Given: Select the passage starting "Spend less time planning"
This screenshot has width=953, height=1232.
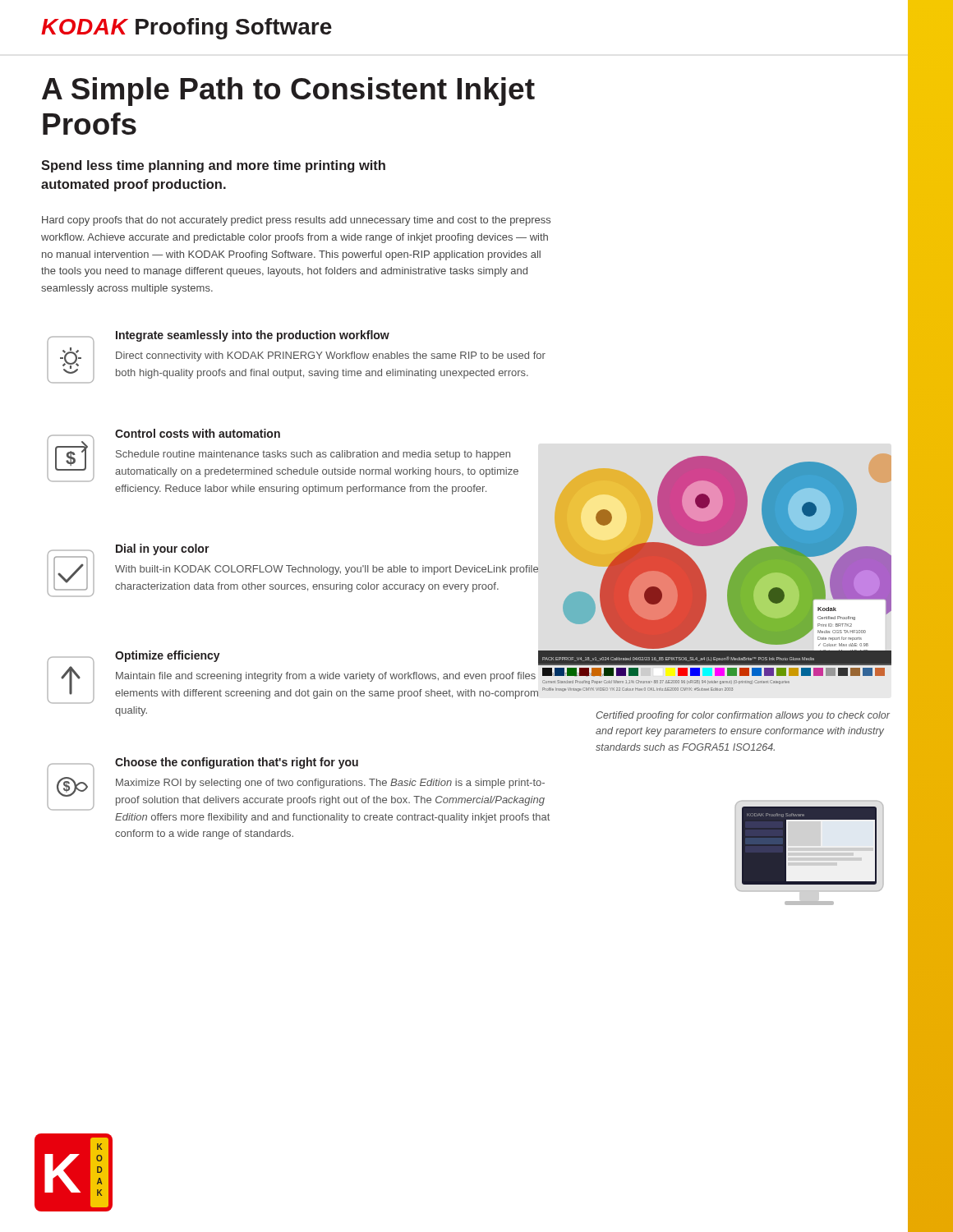Looking at the screenshot, I should pyautogui.click(x=304, y=175).
